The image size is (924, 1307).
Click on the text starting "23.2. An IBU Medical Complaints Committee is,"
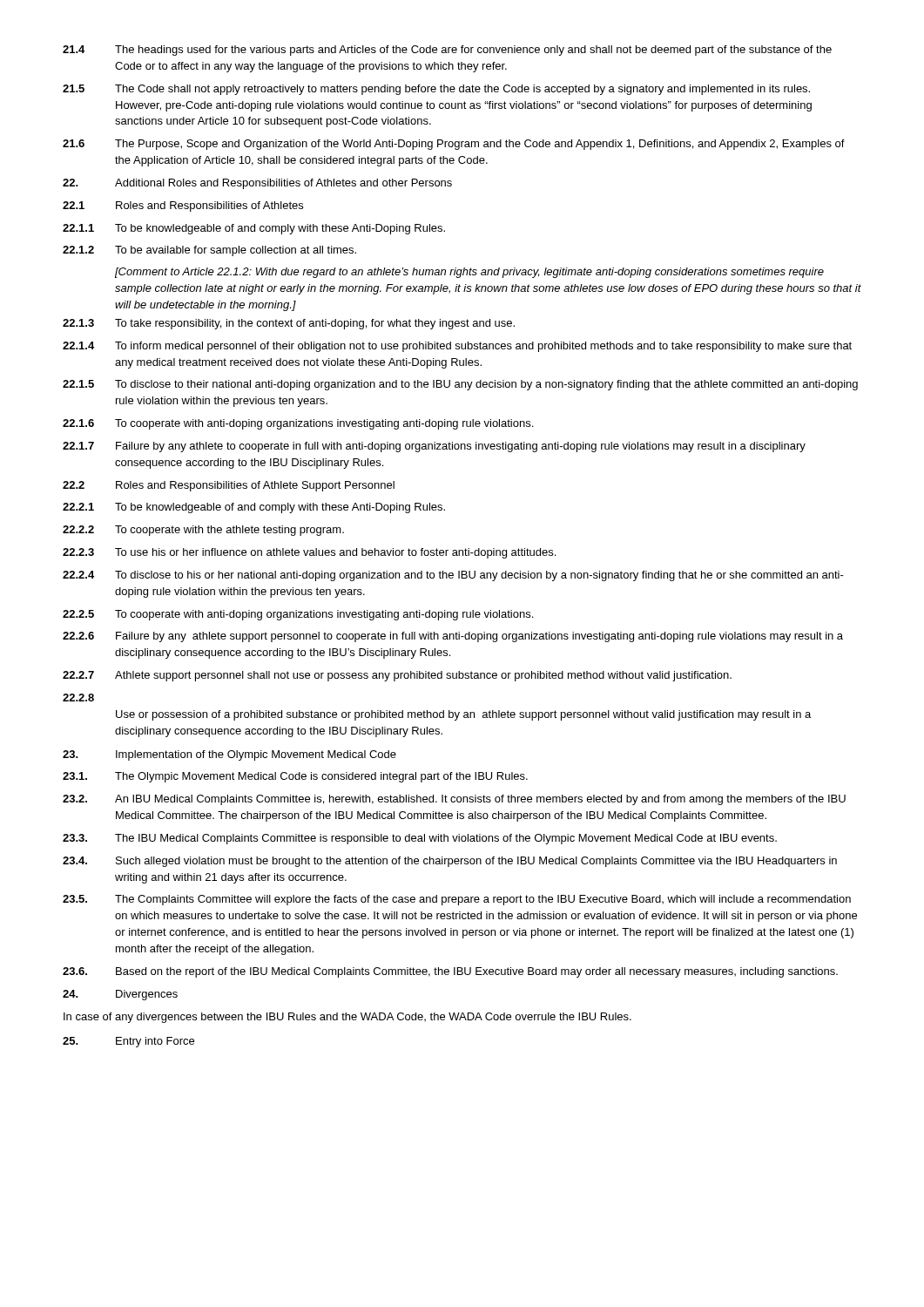click(462, 808)
